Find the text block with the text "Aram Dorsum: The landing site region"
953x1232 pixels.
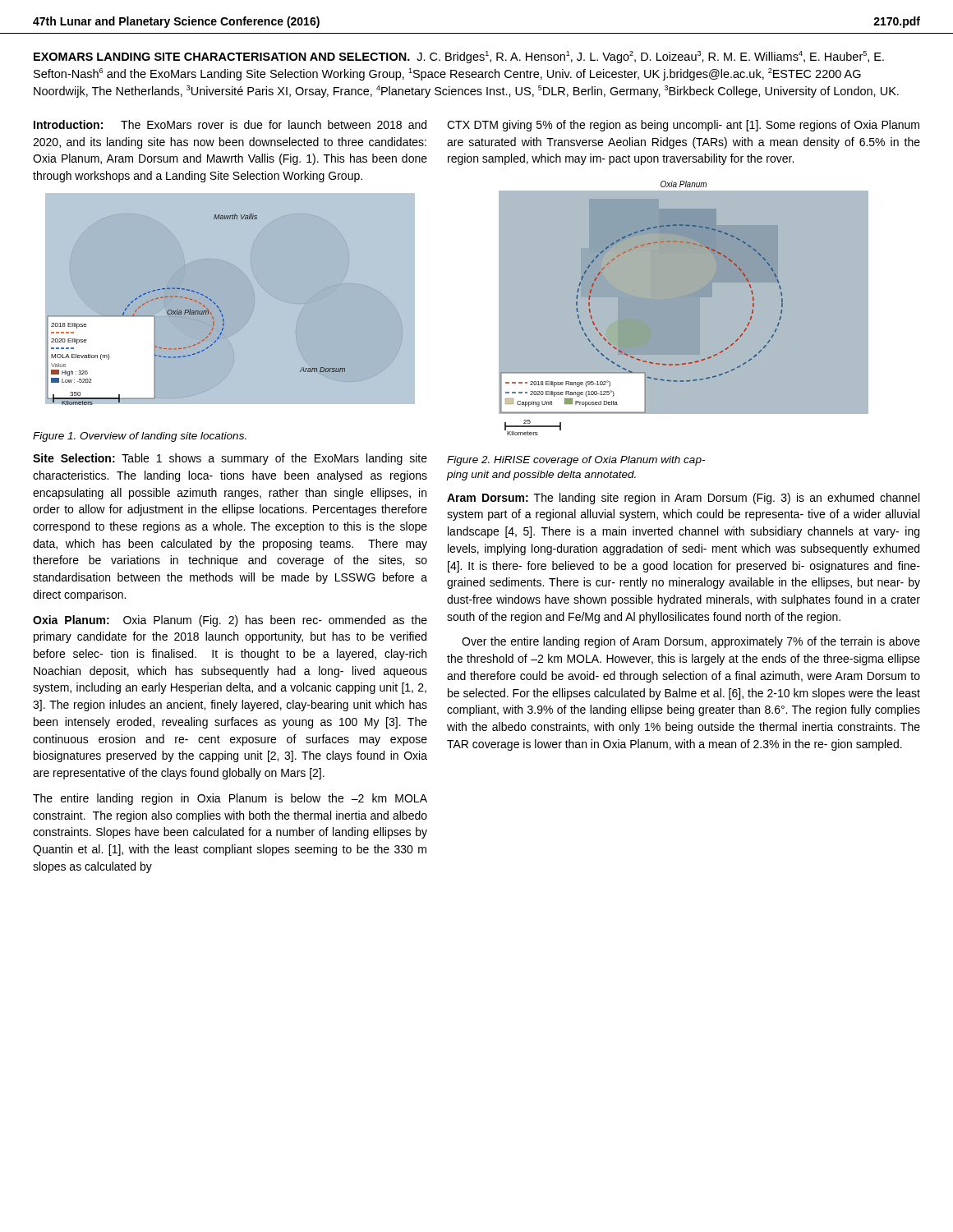(684, 557)
